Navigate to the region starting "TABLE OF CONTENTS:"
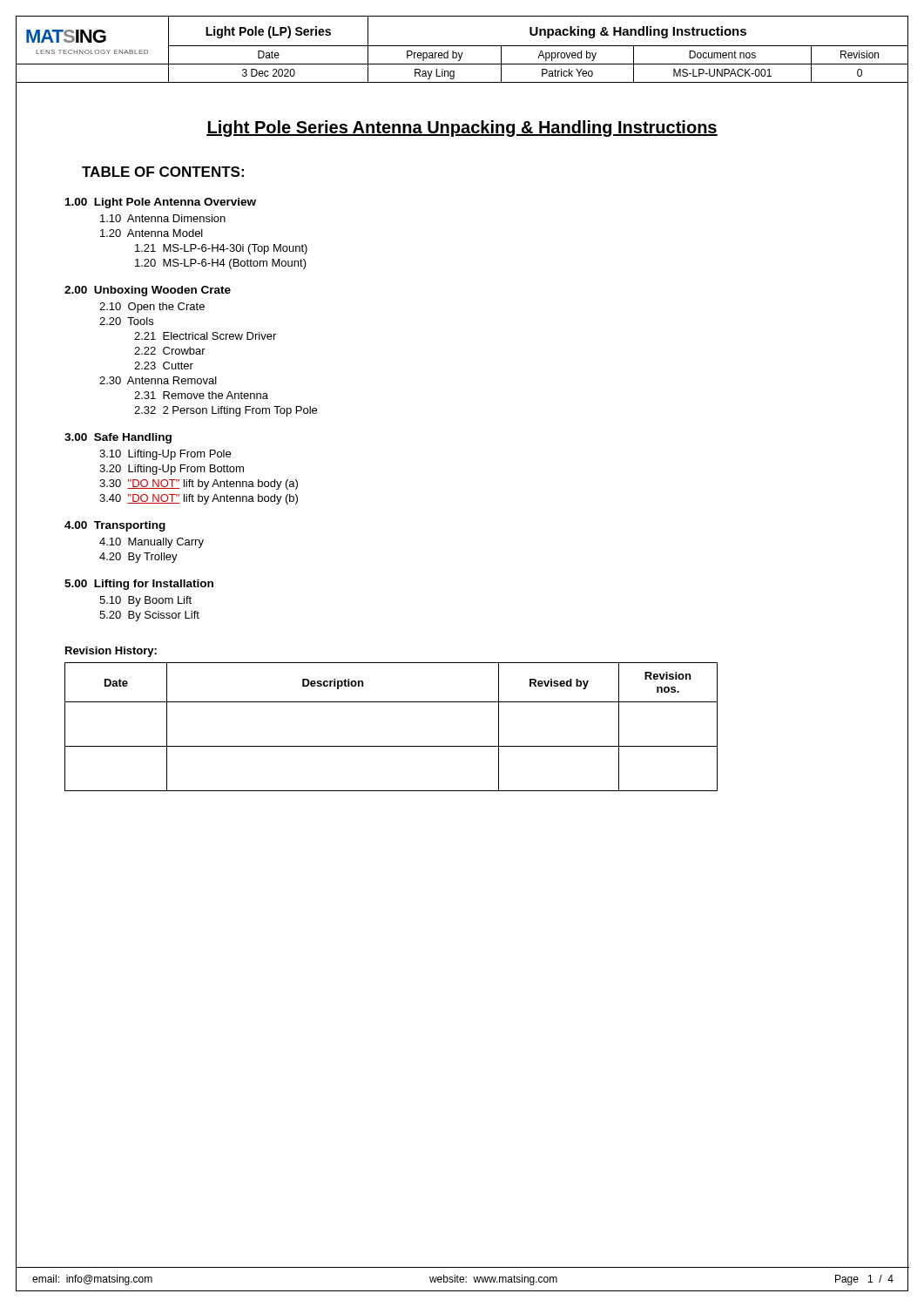Viewport: 924px width, 1307px height. (164, 172)
